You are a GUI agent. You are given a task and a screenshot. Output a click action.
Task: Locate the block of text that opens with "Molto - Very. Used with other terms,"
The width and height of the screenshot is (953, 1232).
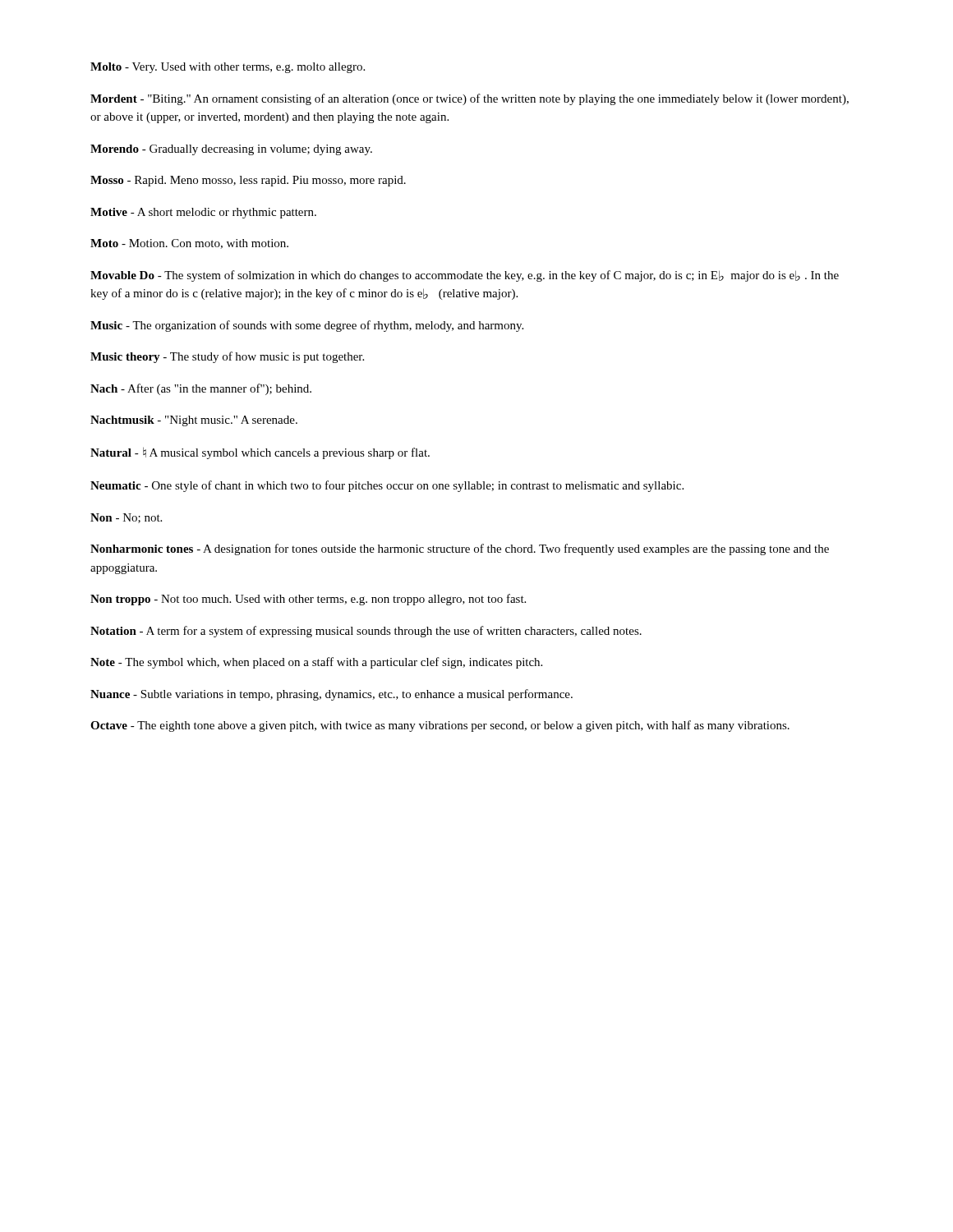coord(228,67)
